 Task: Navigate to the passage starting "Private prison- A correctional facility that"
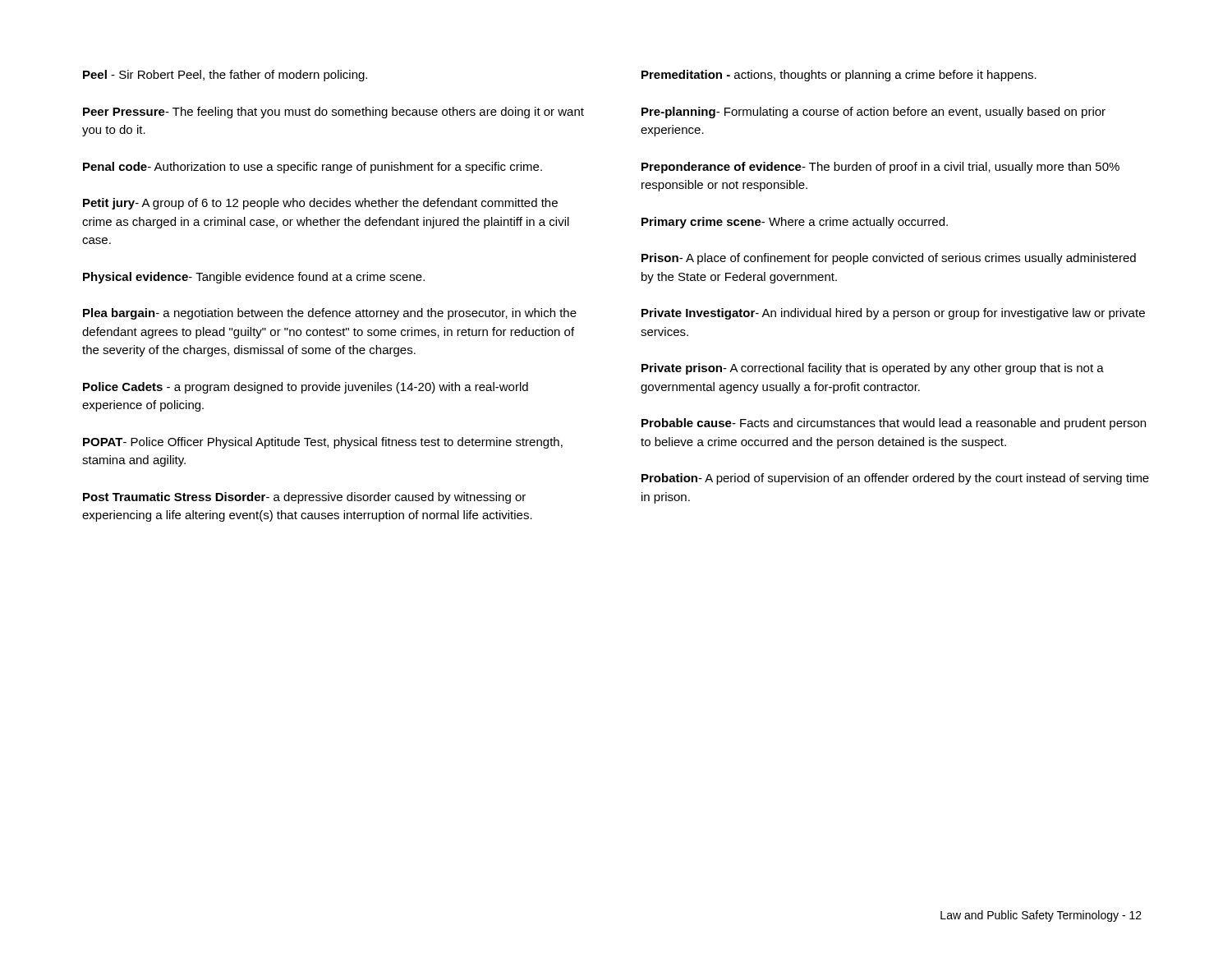pos(872,377)
